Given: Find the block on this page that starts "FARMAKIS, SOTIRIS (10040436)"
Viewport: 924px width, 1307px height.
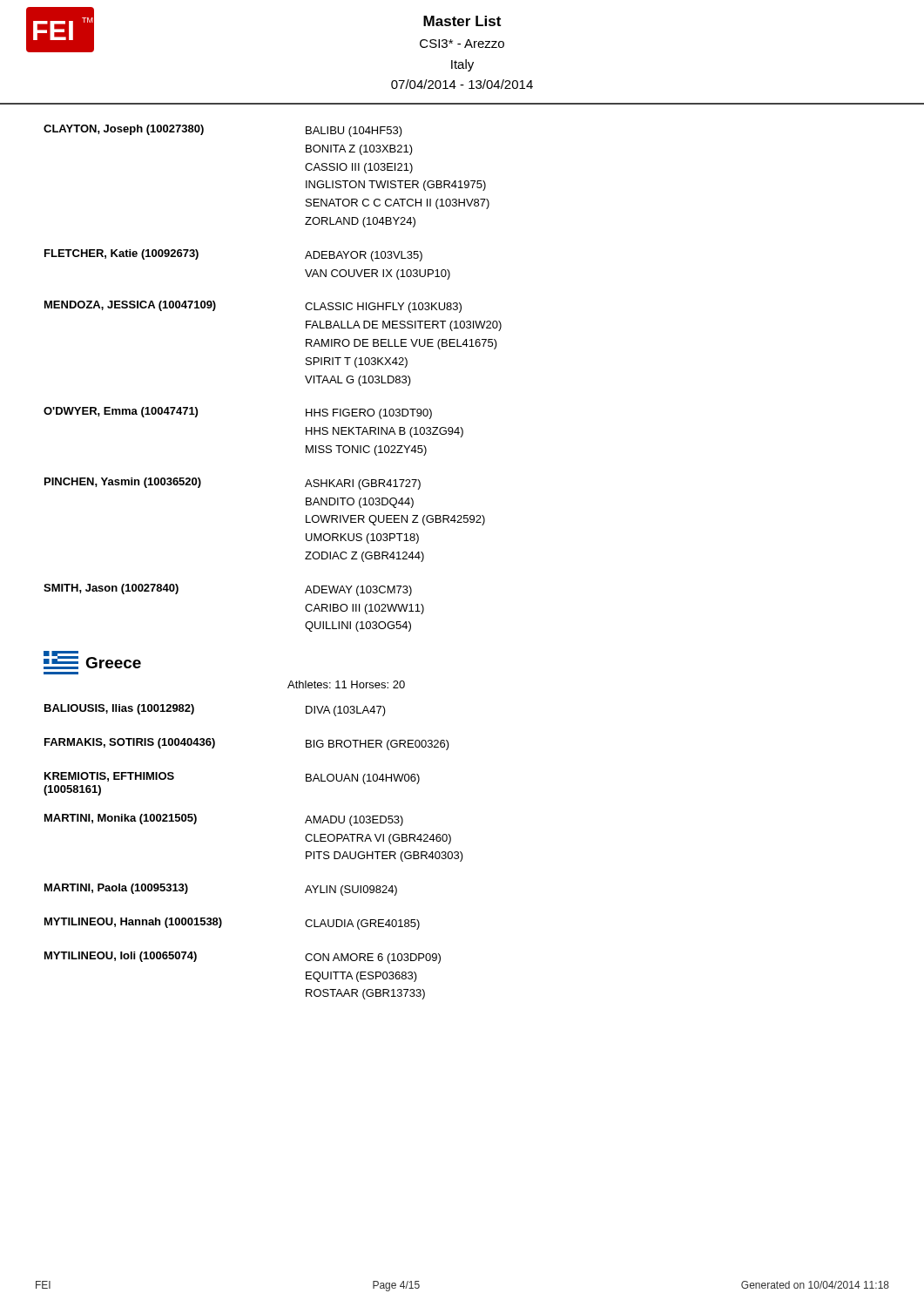Looking at the screenshot, I should 125,743.
